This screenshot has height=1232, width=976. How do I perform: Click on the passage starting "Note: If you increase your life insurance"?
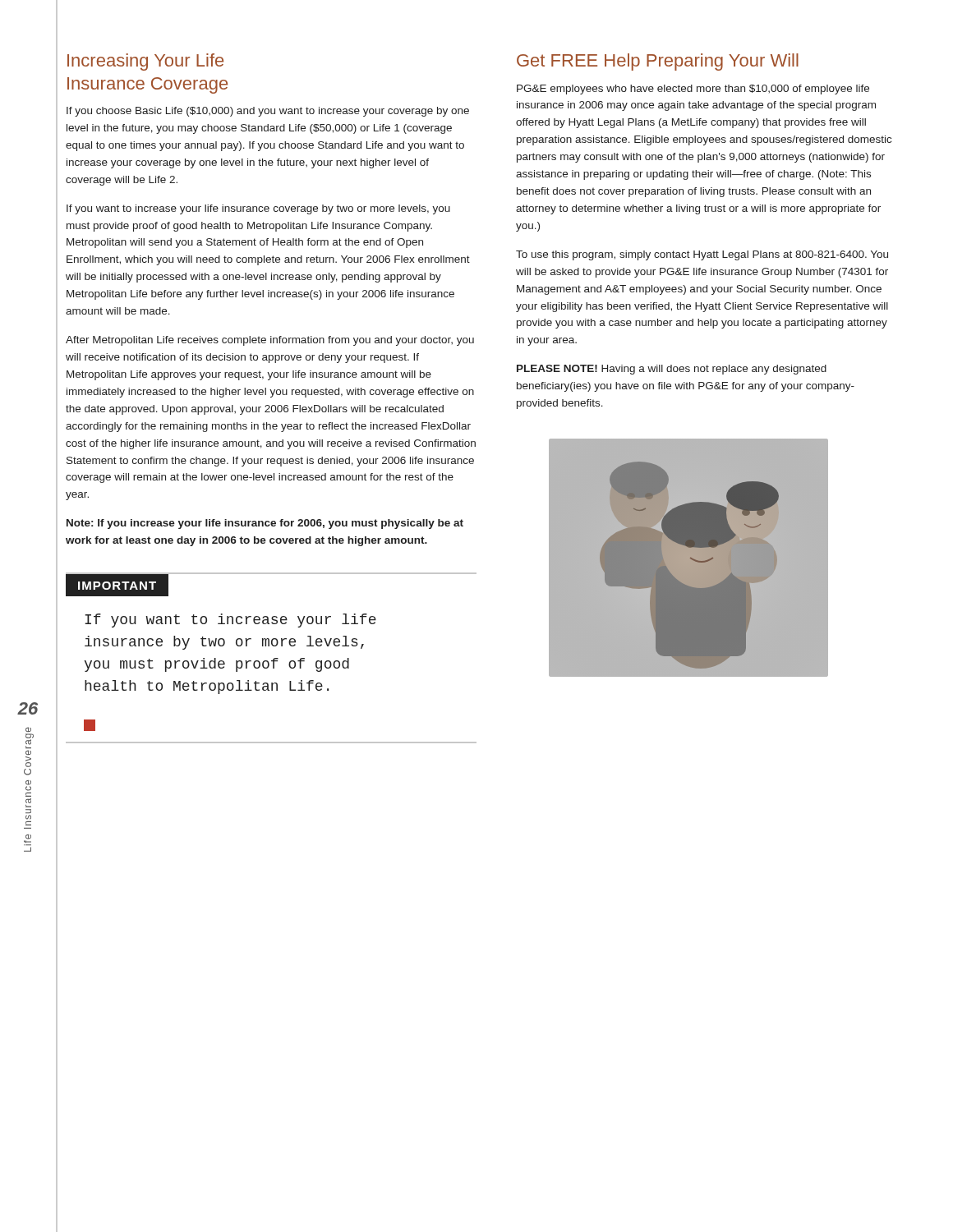tap(264, 532)
